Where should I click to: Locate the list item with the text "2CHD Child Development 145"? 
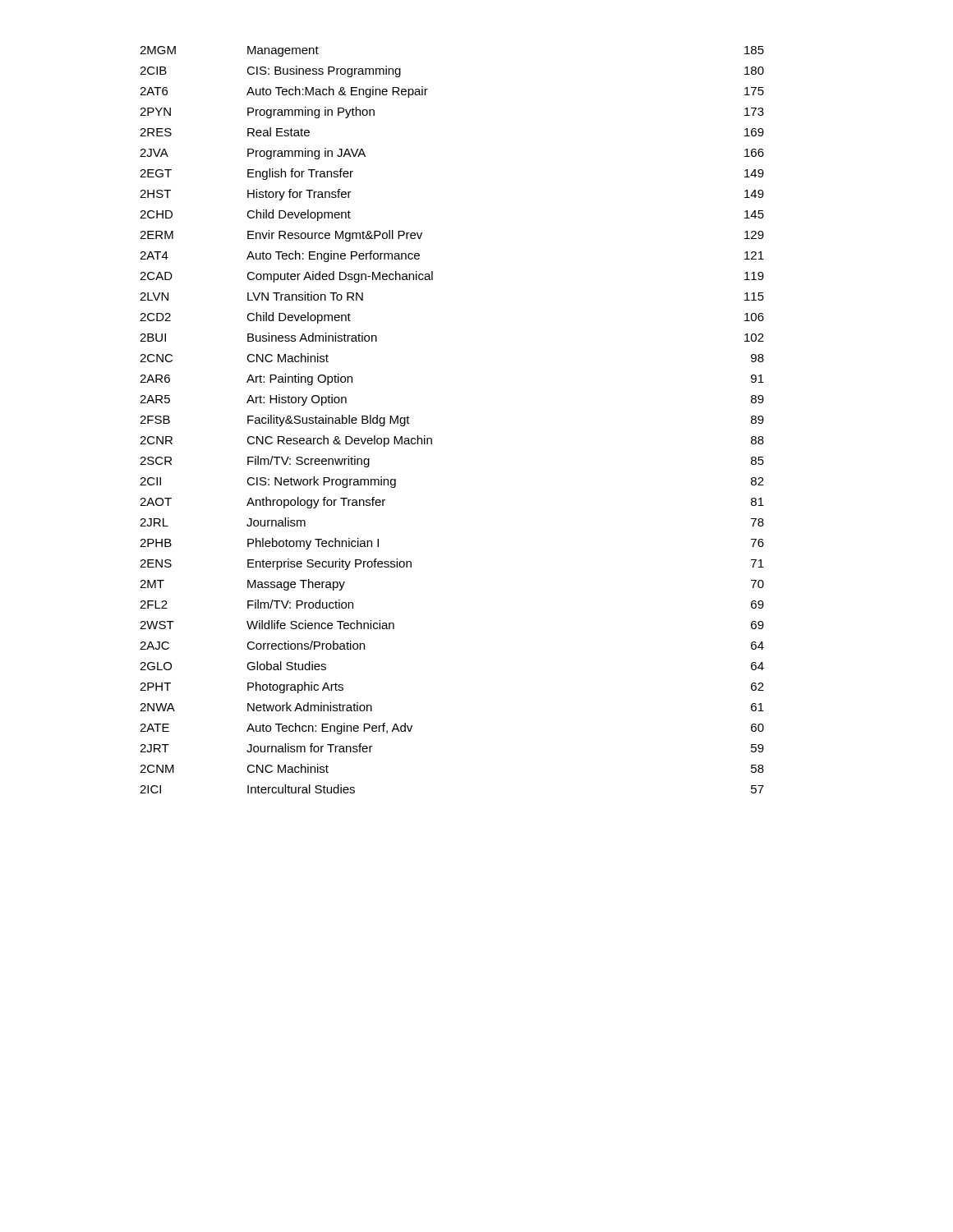pyautogui.click(x=160, y=215)
